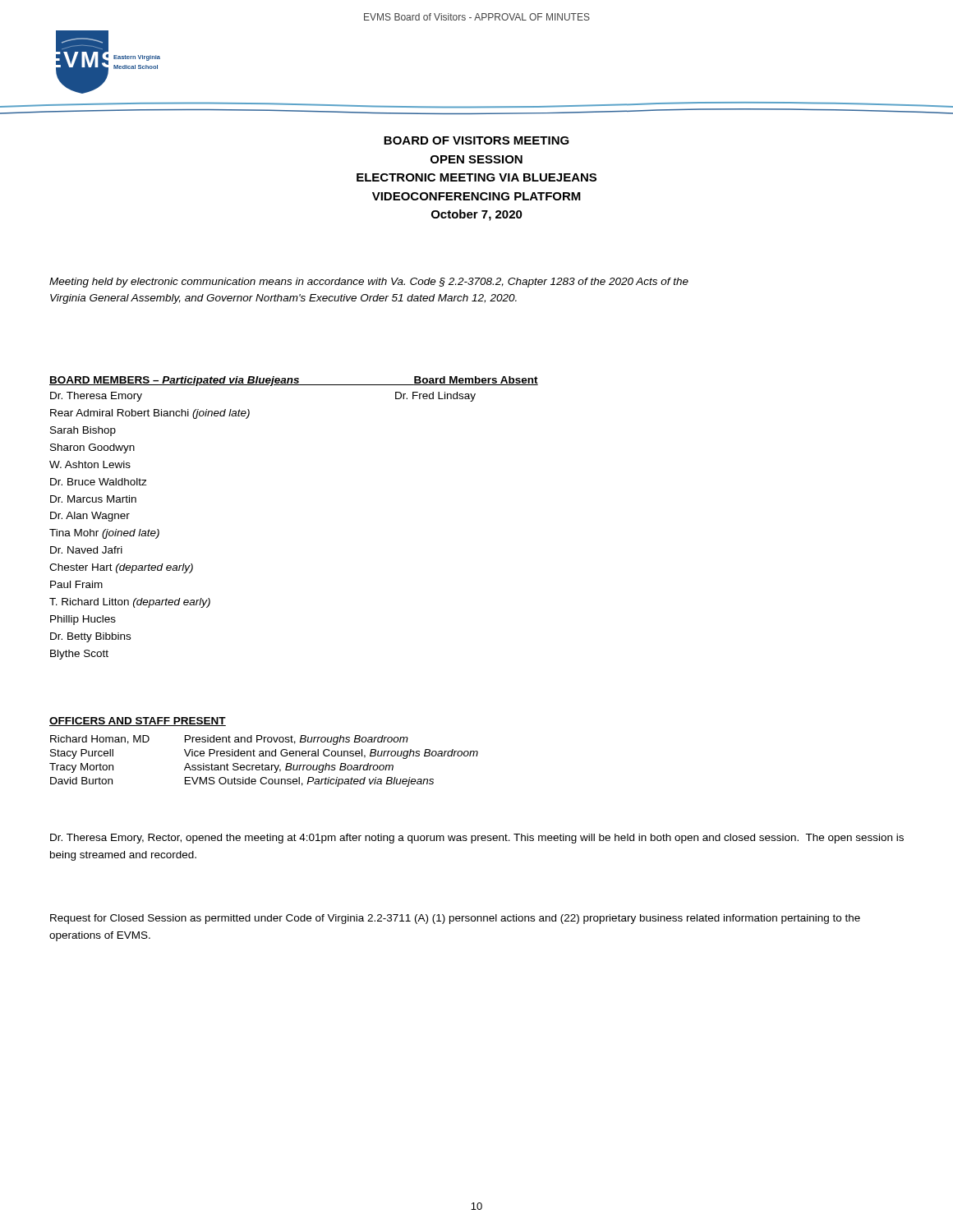The width and height of the screenshot is (953, 1232).
Task: Find the block starting "Request for Closed"
Action: click(455, 926)
